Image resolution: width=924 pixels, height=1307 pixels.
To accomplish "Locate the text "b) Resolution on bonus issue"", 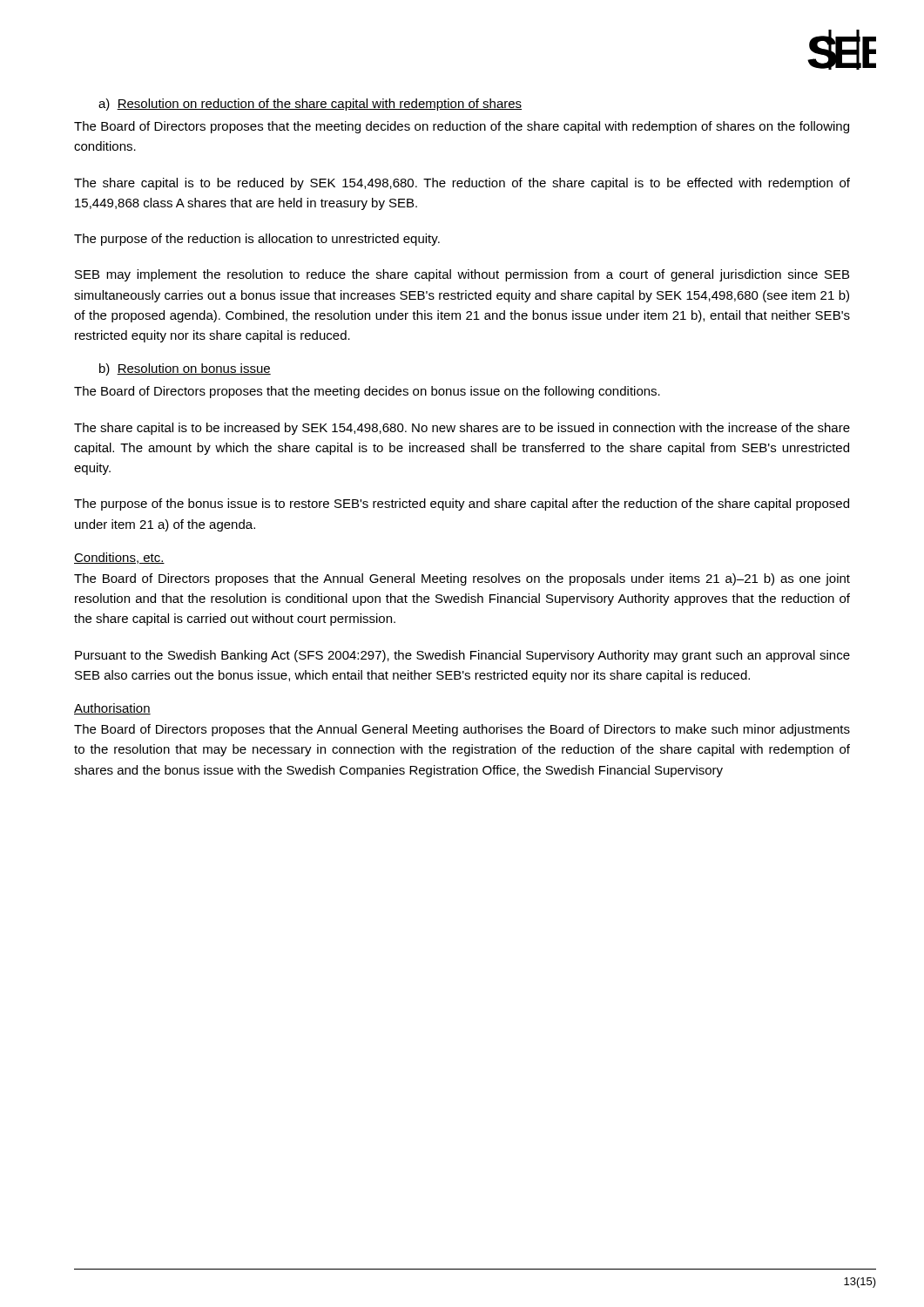I will pos(184,368).
